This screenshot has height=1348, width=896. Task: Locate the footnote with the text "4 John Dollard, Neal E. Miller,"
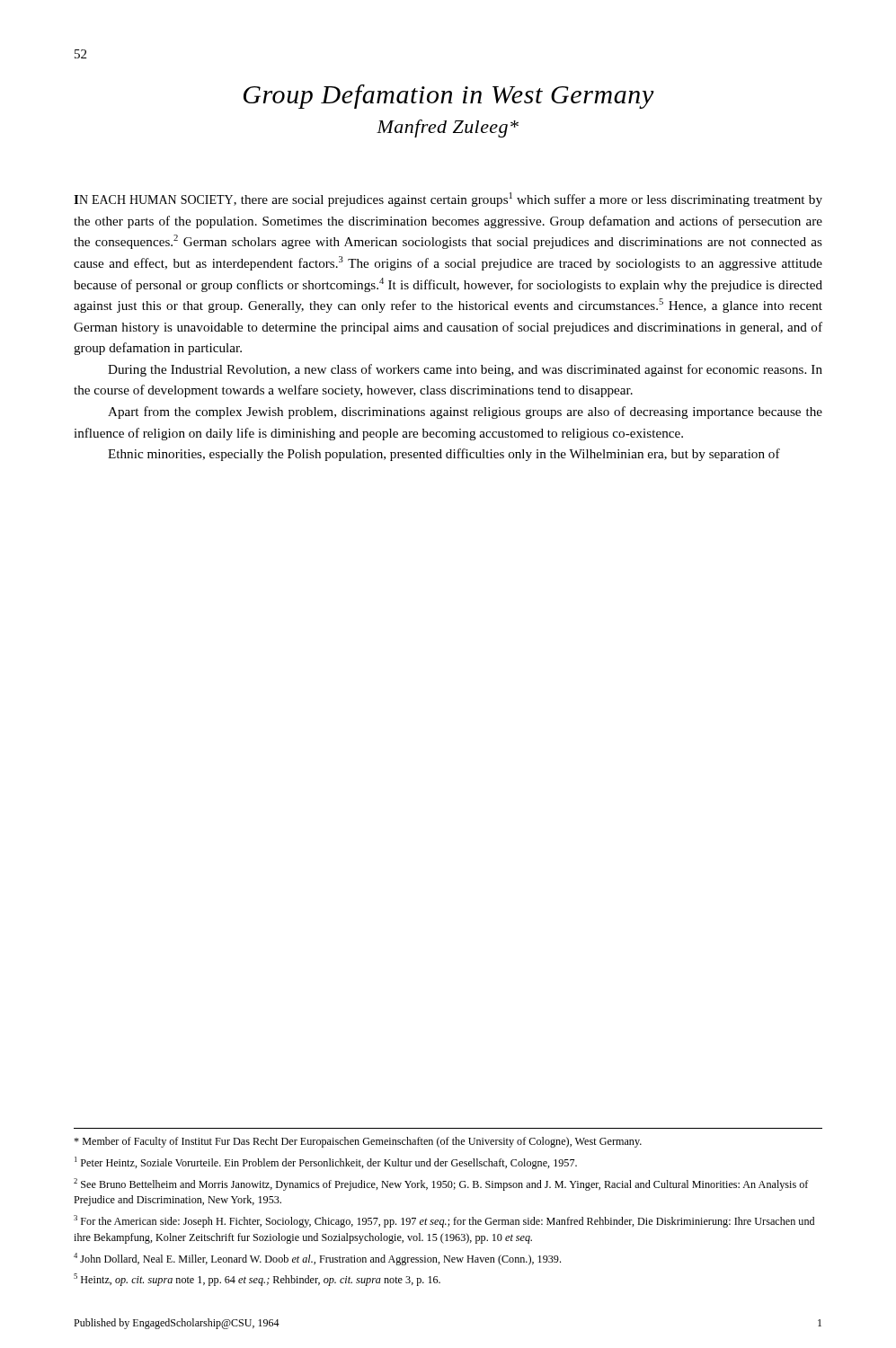tap(448, 1258)
